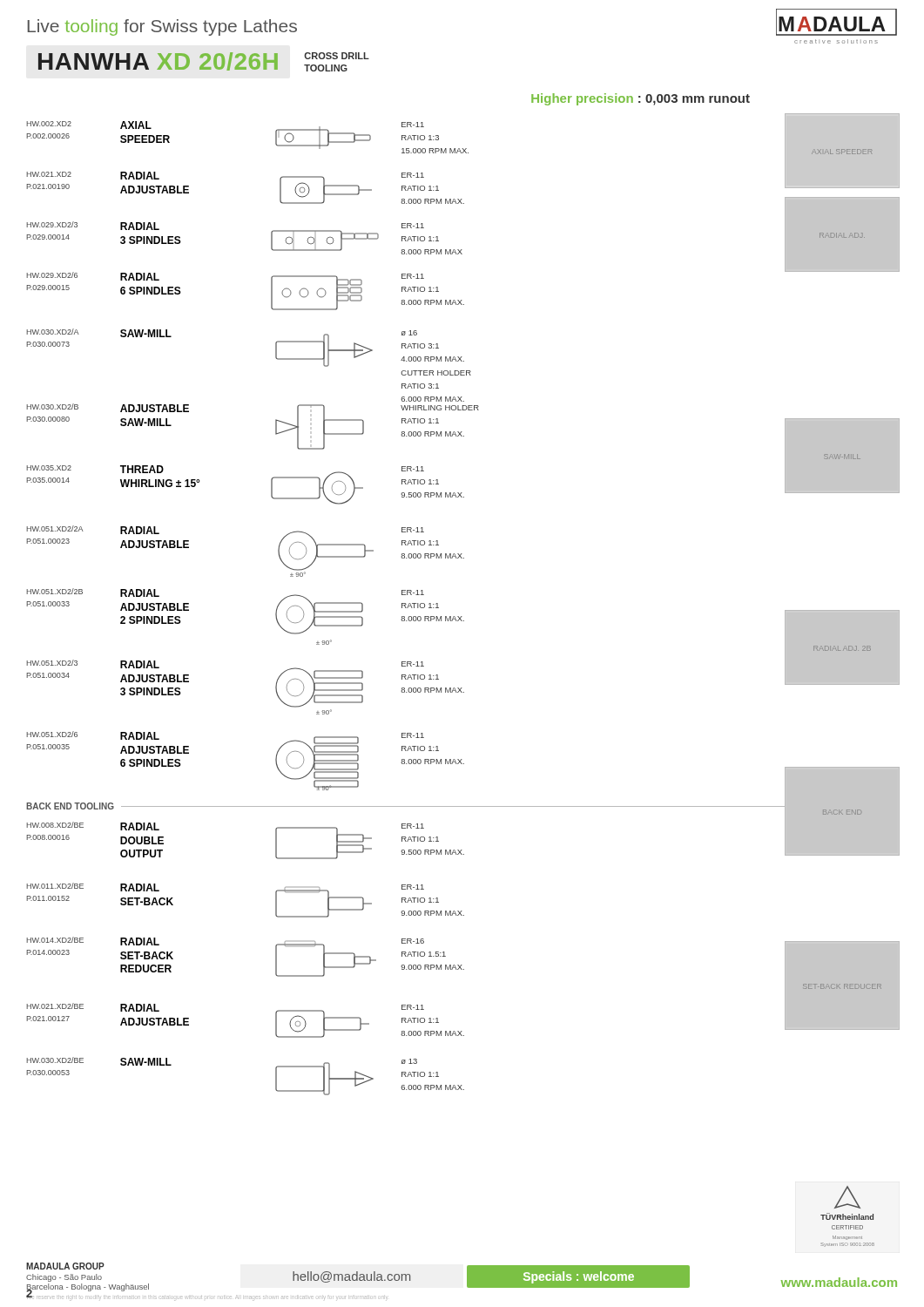The width and height of the screenshot is (924, 1307).
Task: Locate the passage starting "HW.030.XD2/AP.030.00073 SAW-MILL ø 16RATIO"
Action: pos(279,366)
